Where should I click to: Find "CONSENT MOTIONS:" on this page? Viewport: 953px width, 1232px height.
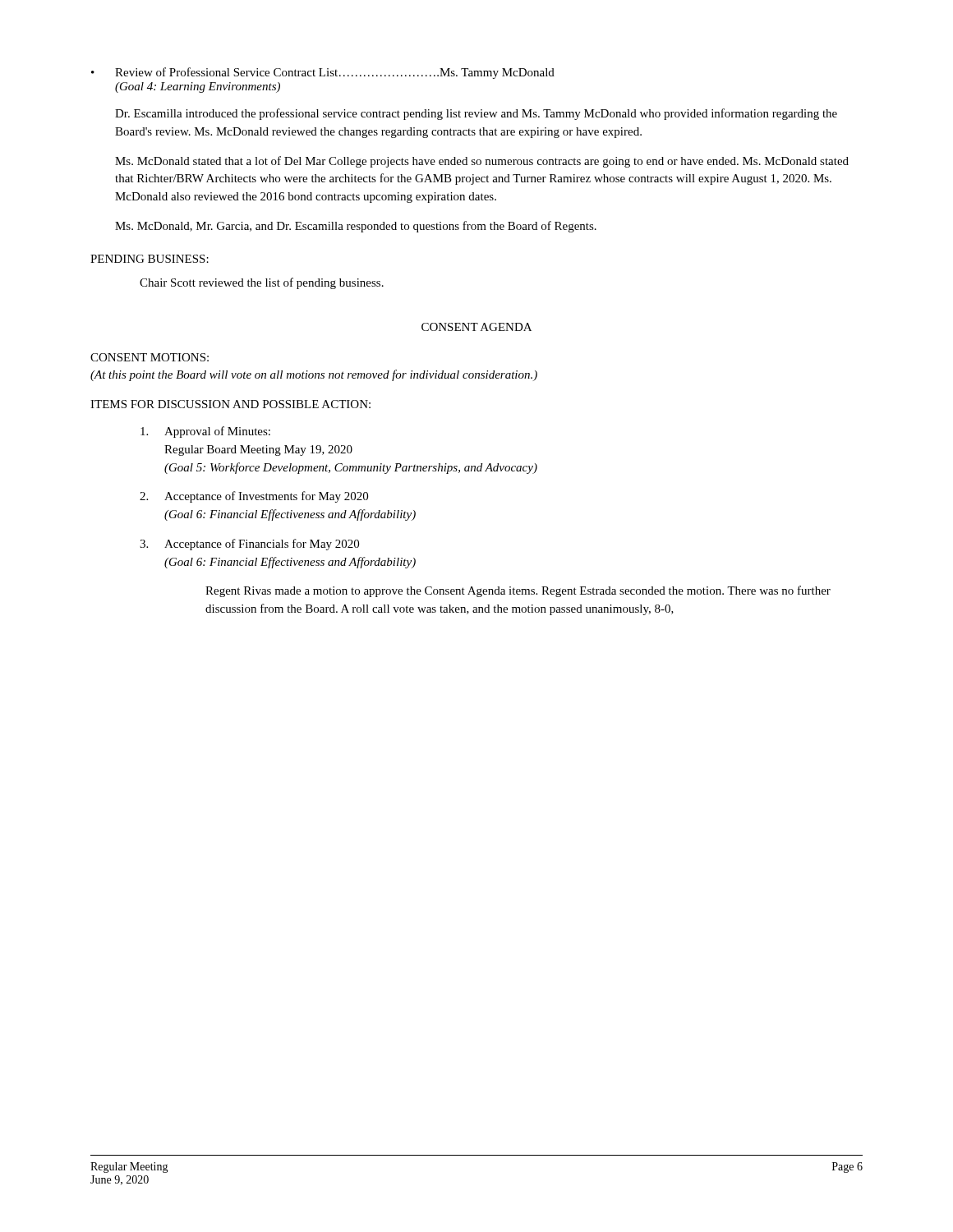(150, 357)
